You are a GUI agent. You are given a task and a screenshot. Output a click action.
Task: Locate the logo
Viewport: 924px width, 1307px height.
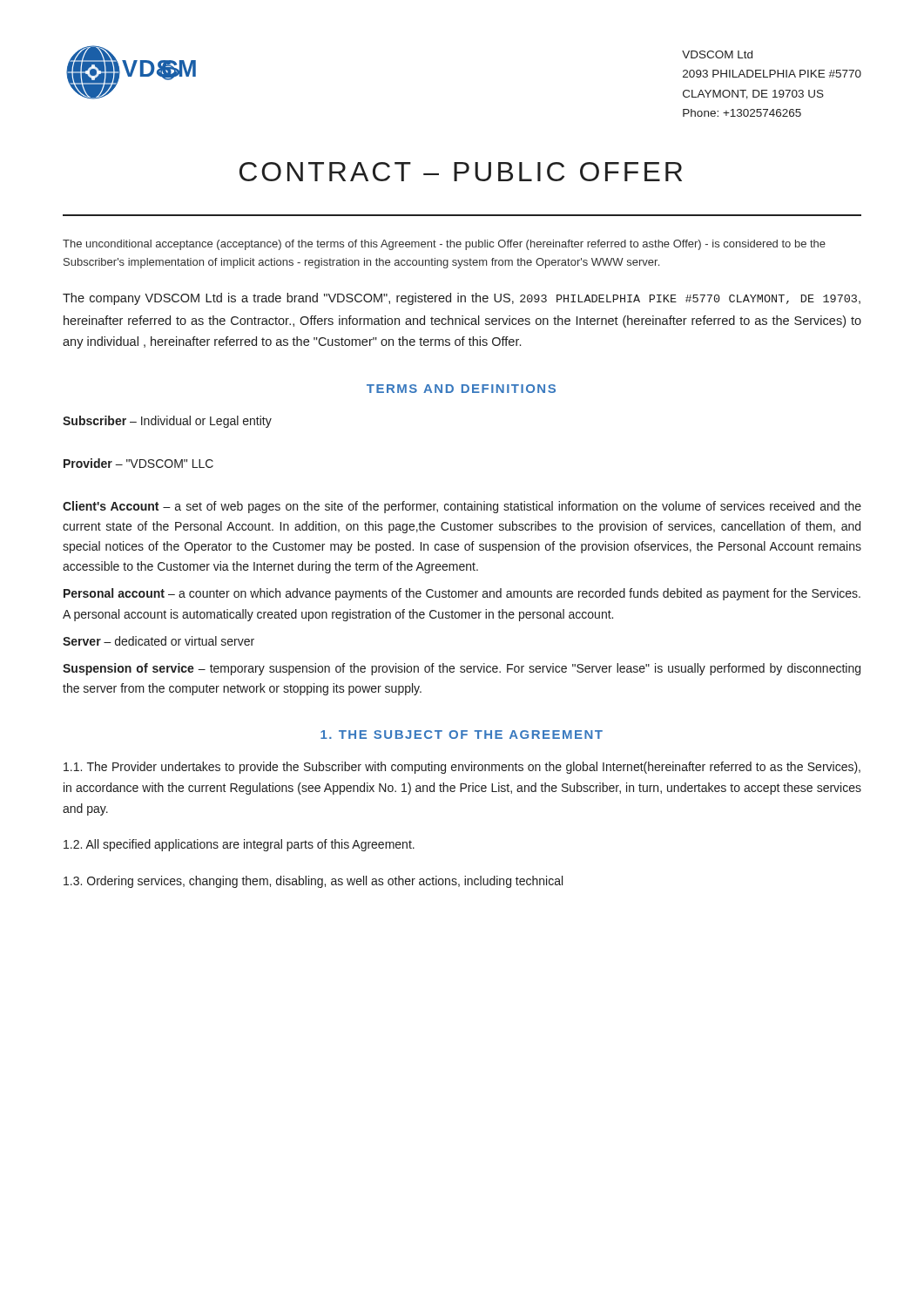[x=150, y=74]
